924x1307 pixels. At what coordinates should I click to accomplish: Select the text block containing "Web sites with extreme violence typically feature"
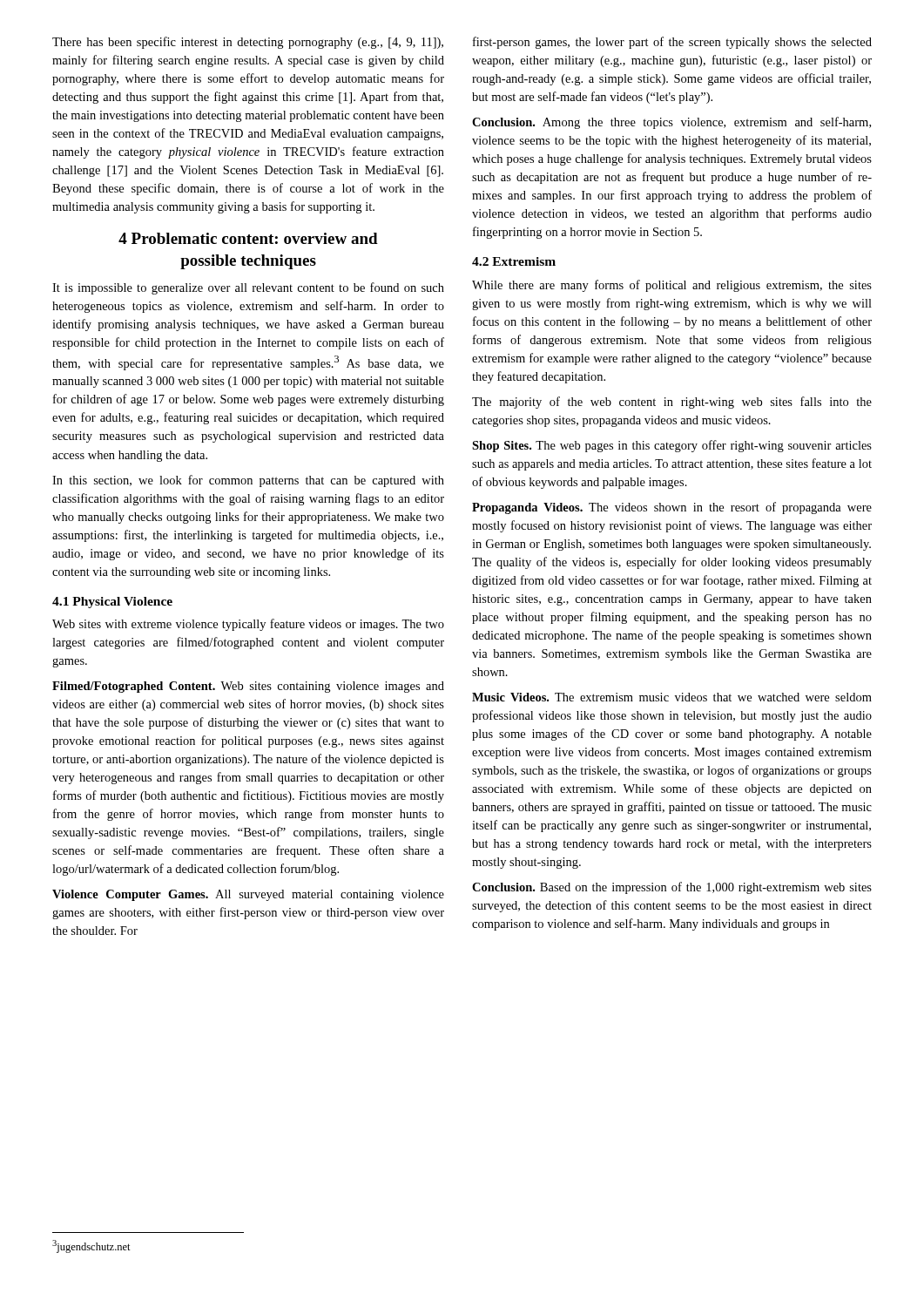(x=248, y=778)
